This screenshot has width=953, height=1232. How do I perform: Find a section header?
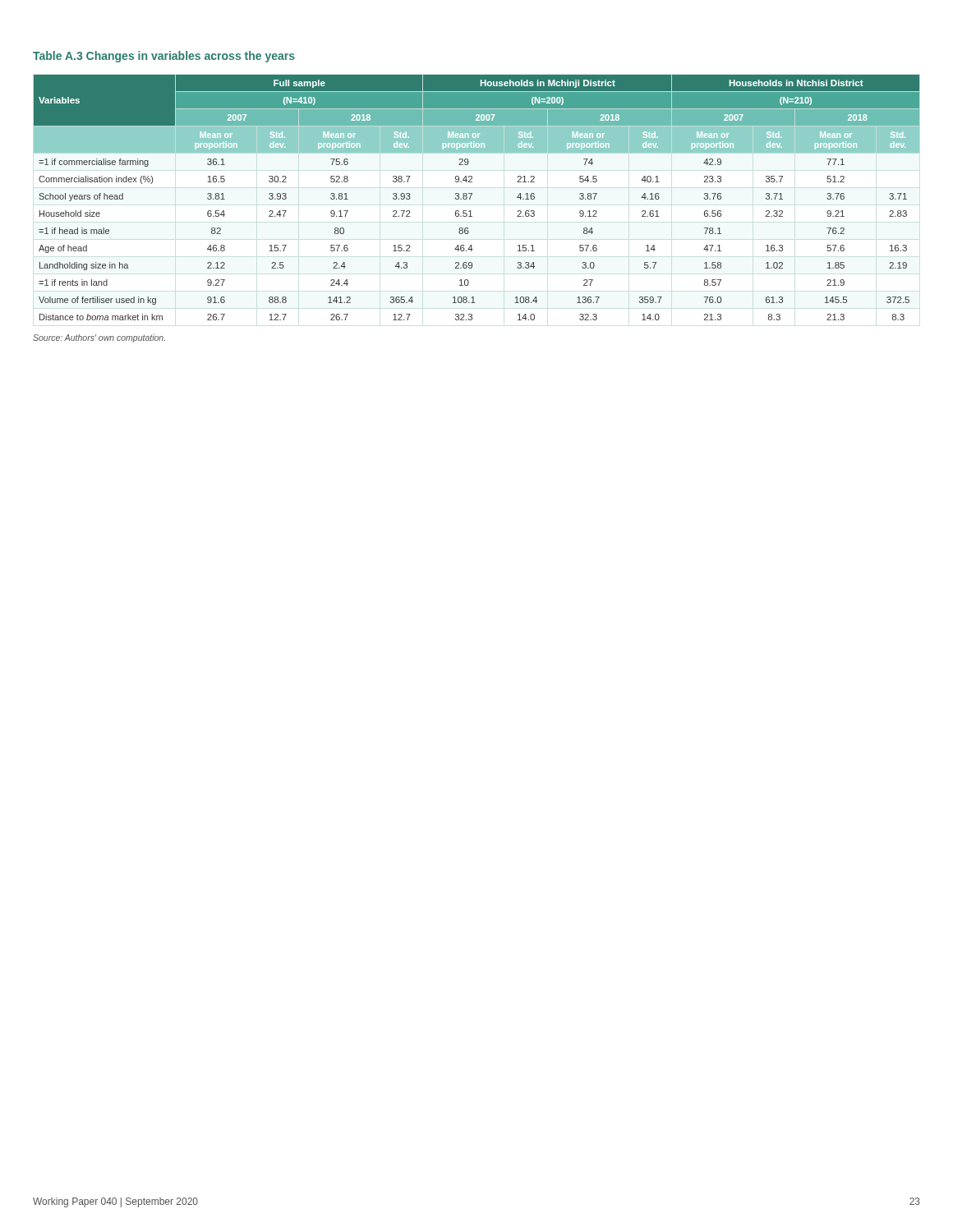(164, 56)
